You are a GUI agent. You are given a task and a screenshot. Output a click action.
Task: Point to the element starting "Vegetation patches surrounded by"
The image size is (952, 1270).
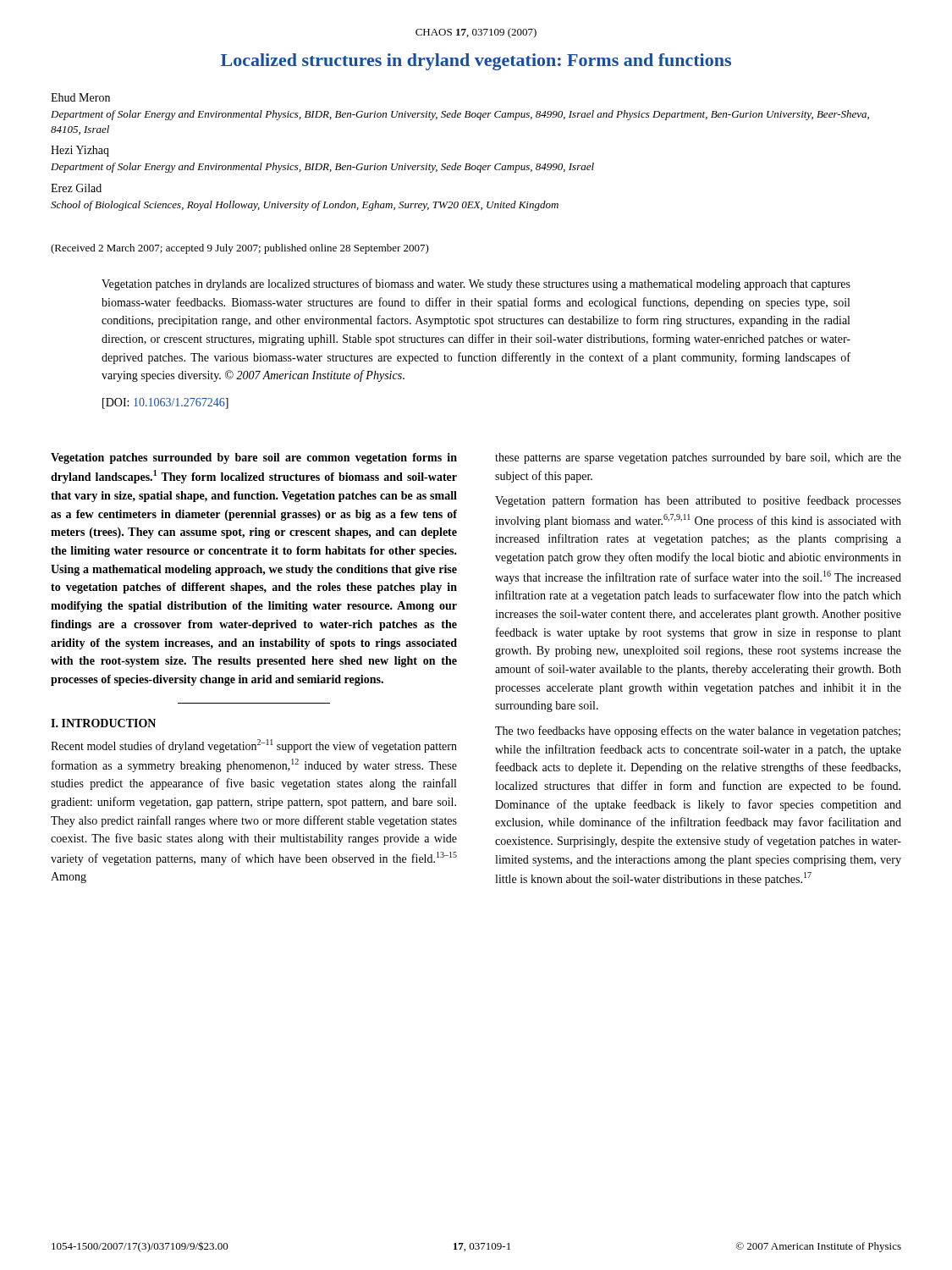click(254, 568)
